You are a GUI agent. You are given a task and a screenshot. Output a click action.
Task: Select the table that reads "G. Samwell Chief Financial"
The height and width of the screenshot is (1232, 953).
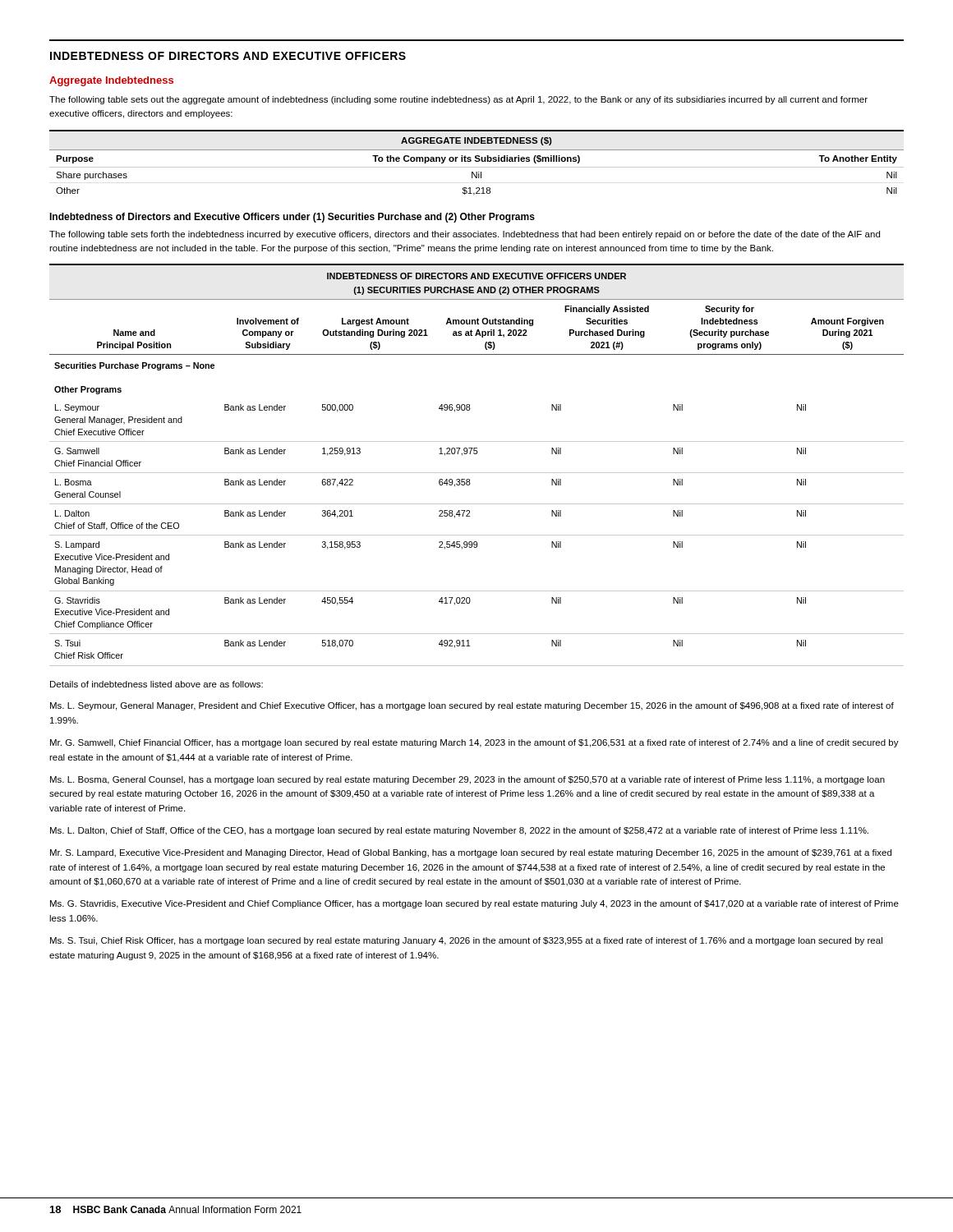tap(476, 465)
